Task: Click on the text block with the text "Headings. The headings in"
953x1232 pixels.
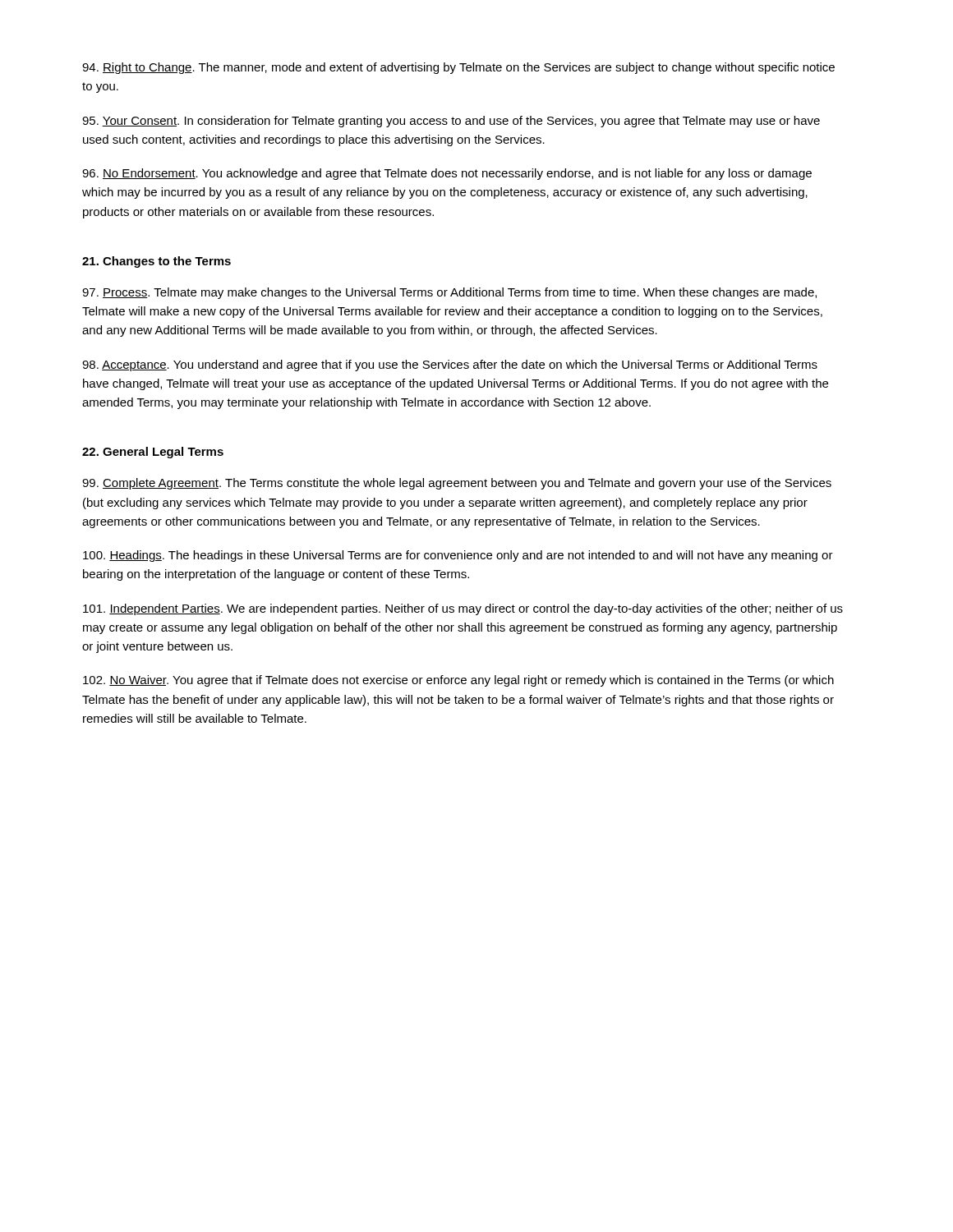Action: click(457, 564)
